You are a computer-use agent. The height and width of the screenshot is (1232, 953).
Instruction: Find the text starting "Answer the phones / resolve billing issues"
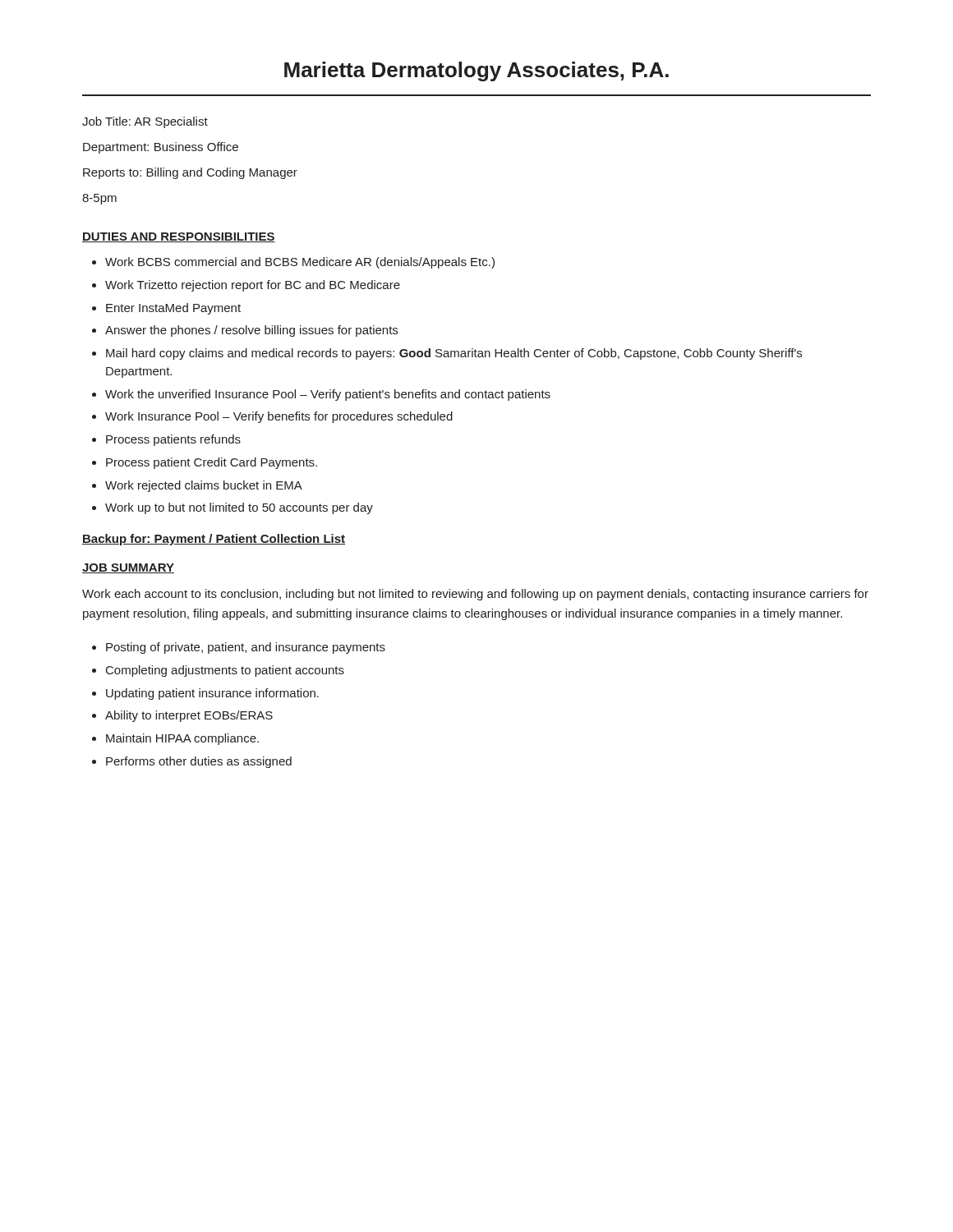click(251, 331)
